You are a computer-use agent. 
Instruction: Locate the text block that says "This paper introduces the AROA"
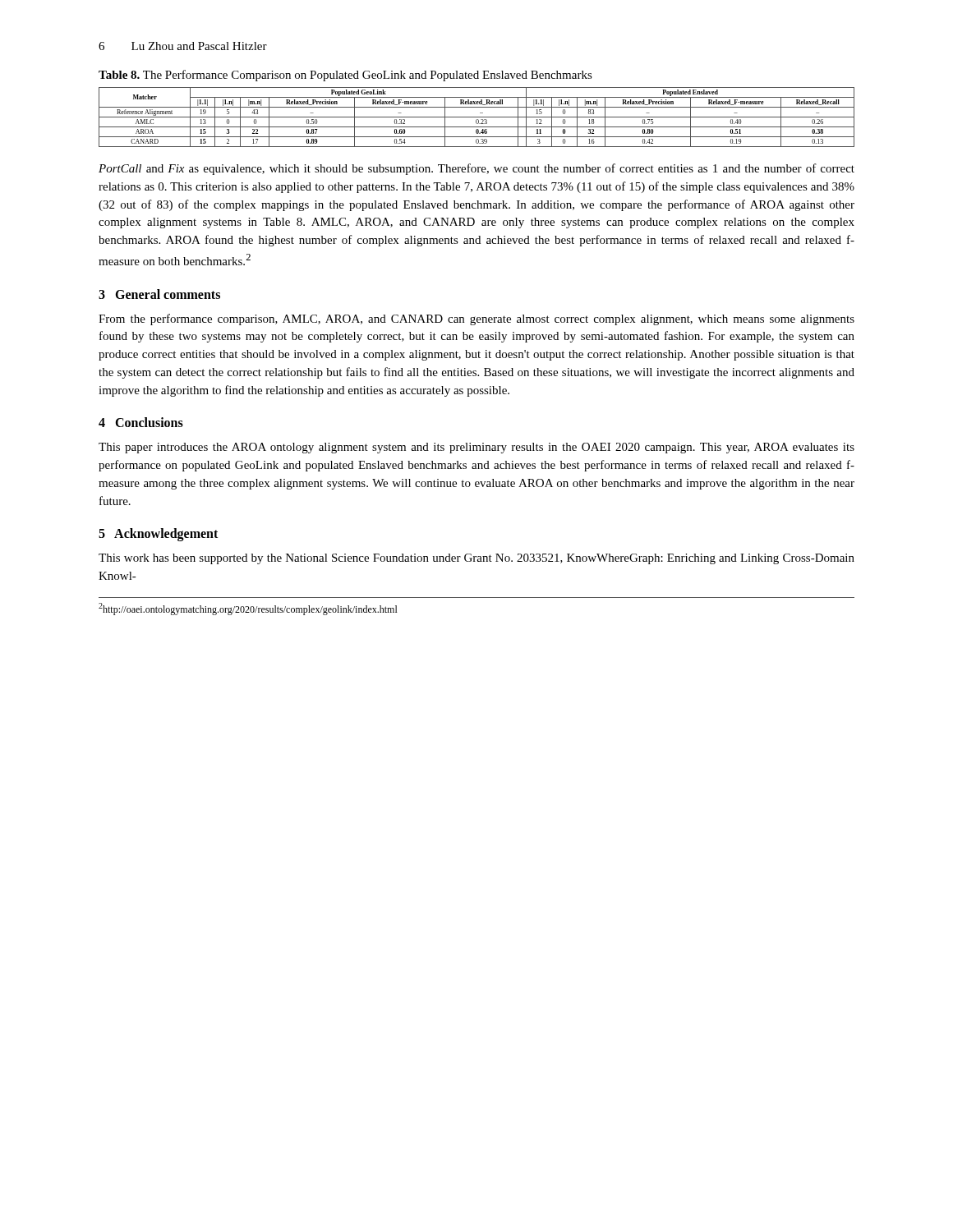(x=476, y=474)
